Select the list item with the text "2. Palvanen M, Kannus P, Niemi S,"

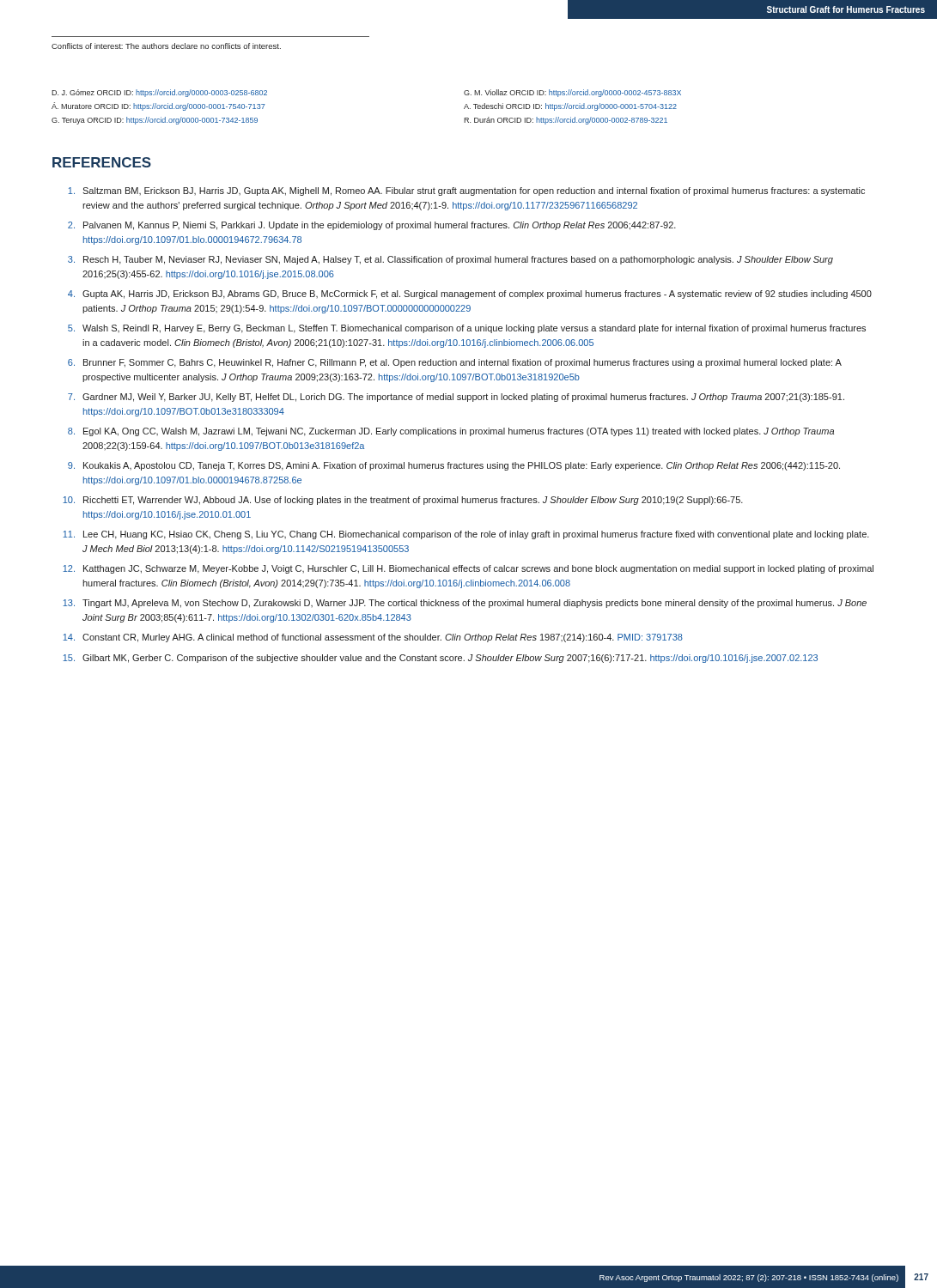464,232
